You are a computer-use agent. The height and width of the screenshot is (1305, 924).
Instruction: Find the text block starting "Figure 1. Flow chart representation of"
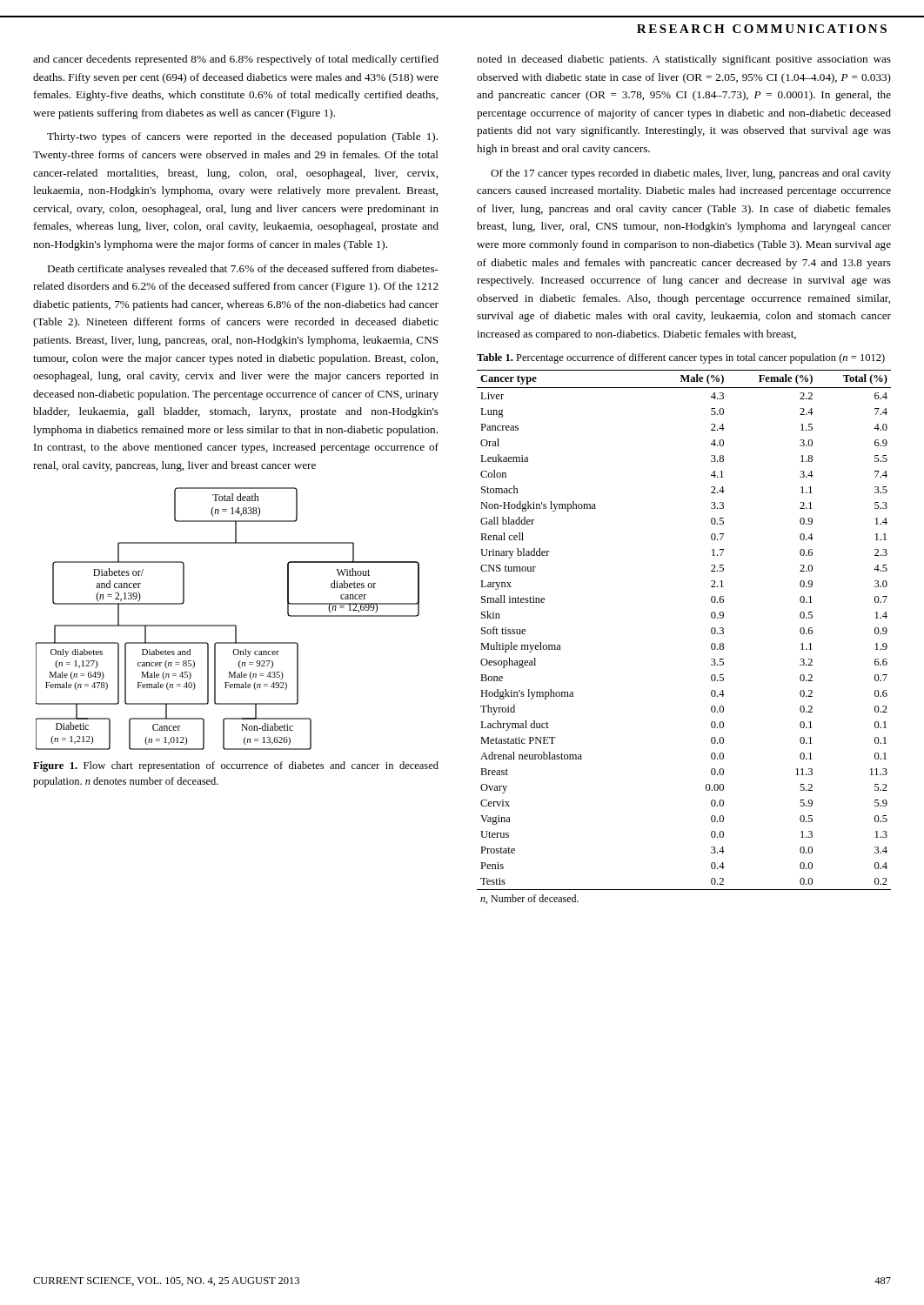(x=236, y=773)
